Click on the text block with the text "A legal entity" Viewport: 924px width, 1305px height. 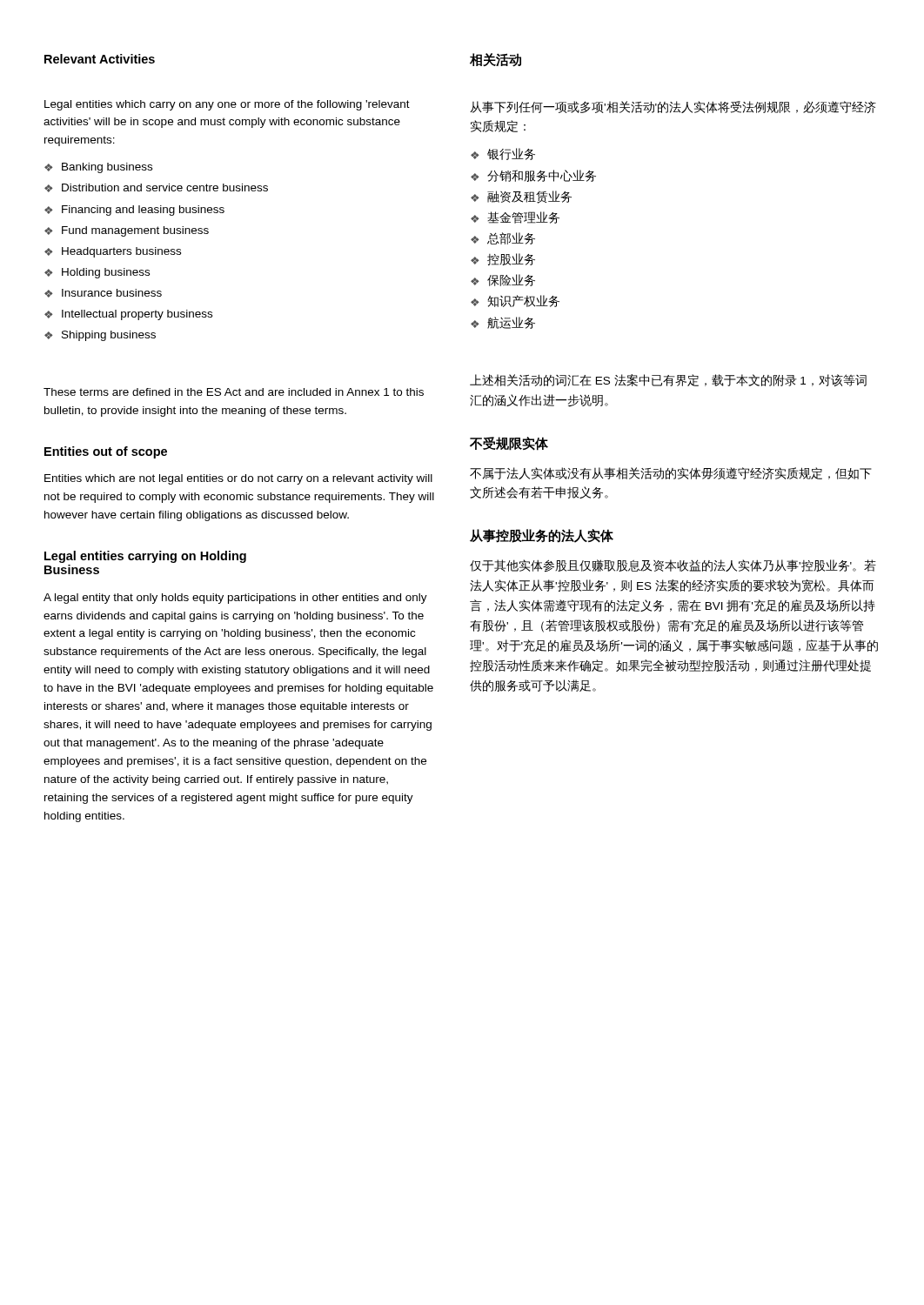[x=239, y=707]
